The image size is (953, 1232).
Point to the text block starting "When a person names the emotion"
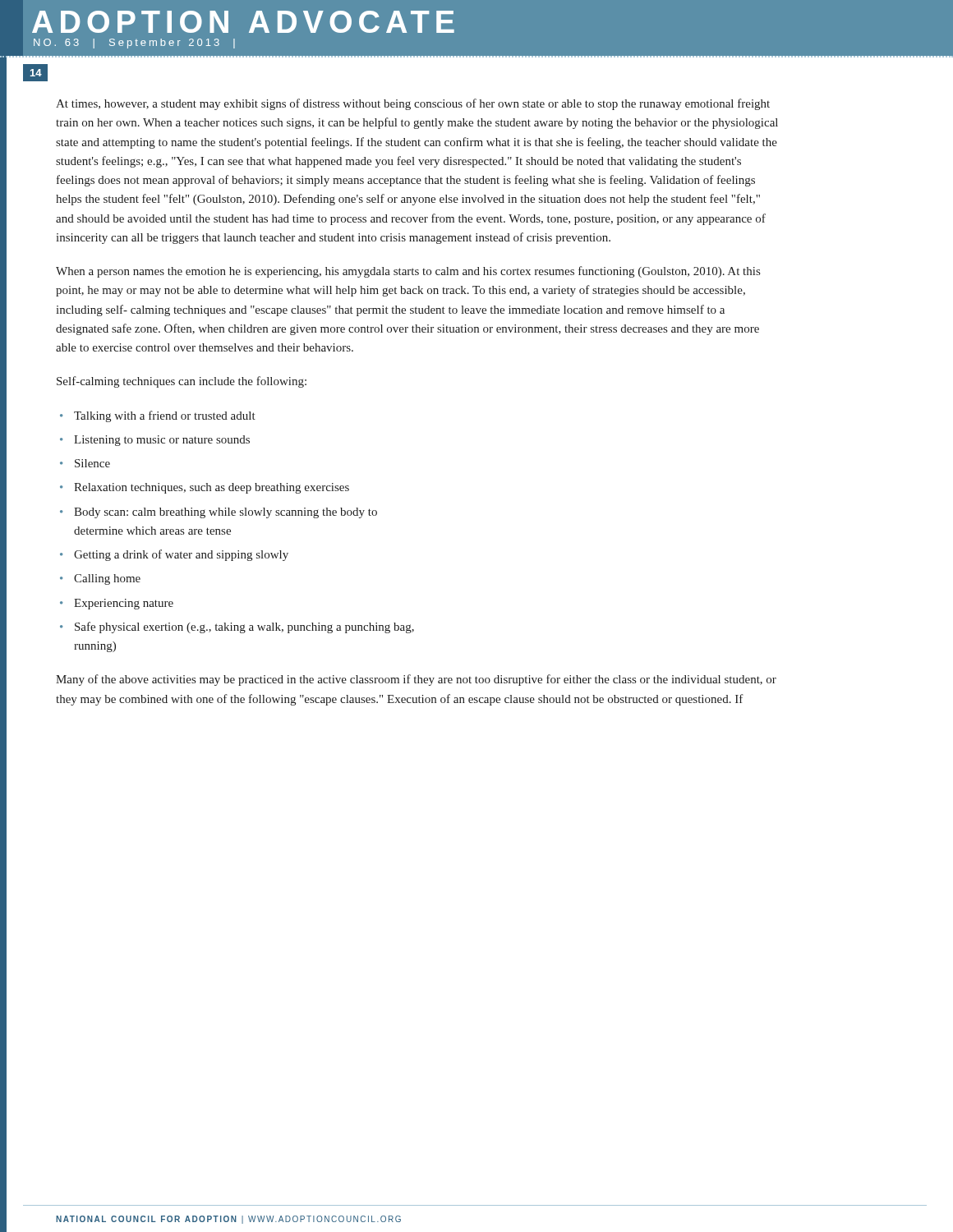(x=417, y=310)
